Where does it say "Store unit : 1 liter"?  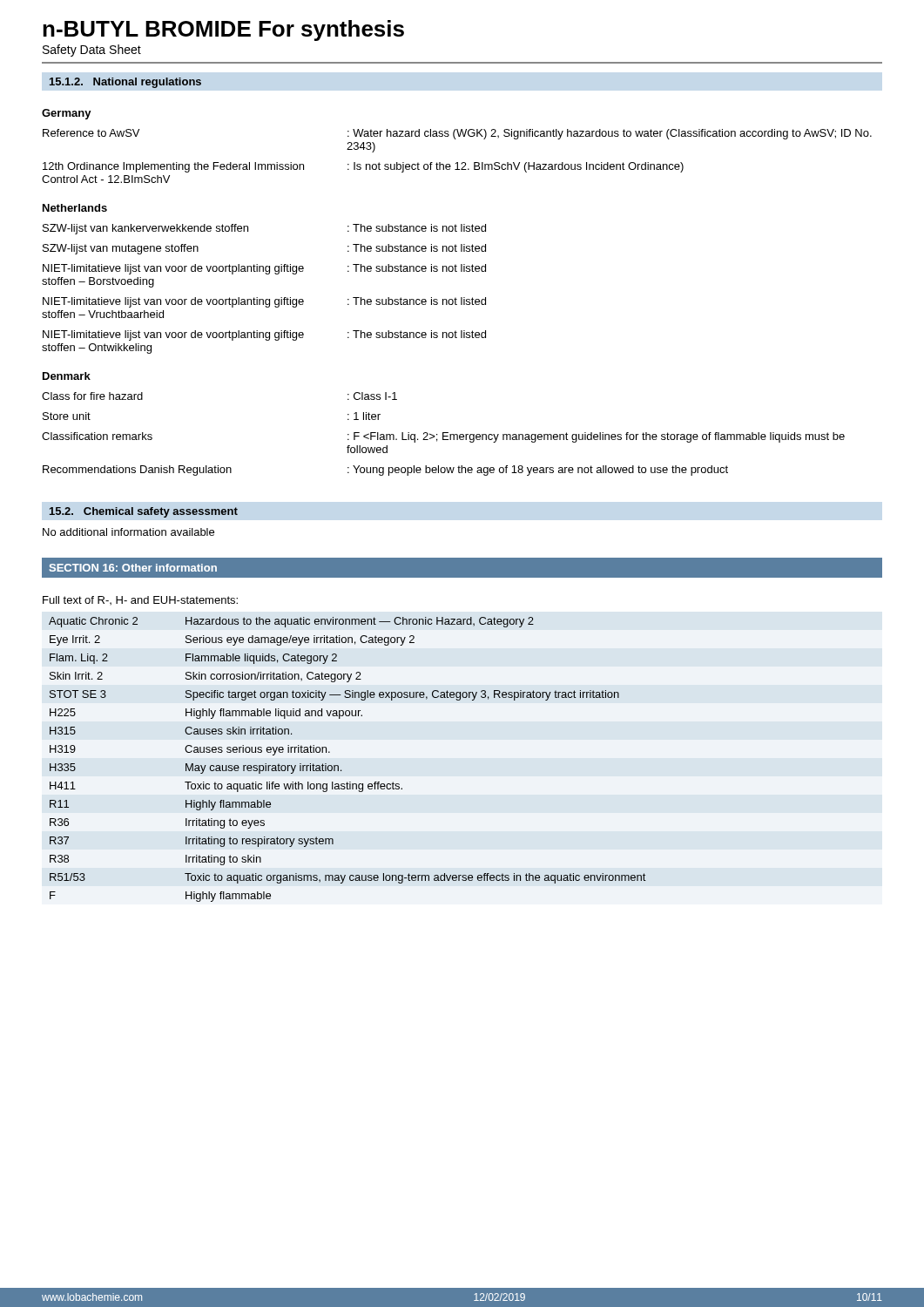[64, 416]
